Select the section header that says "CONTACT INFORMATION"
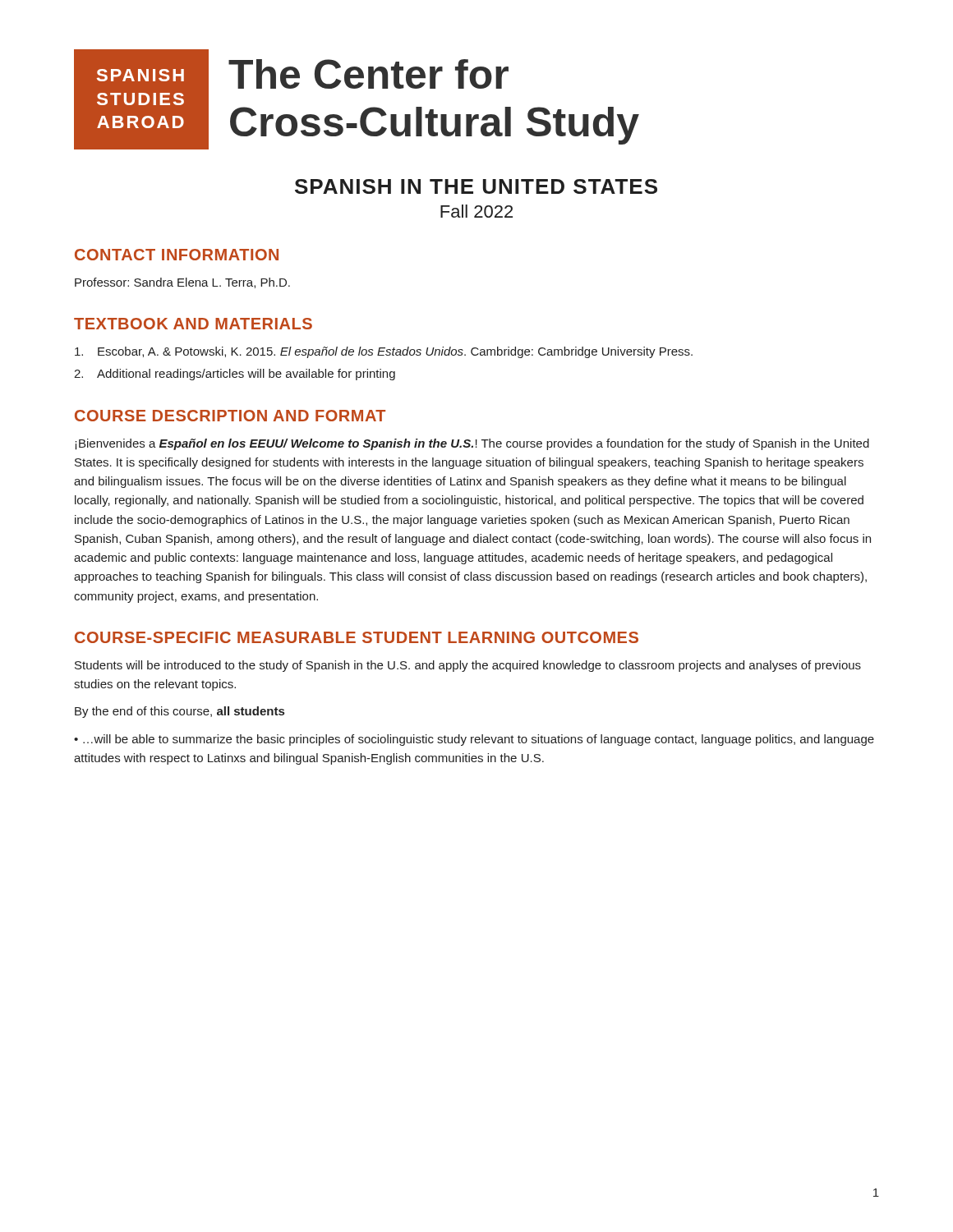Image resolution: width=953 pixels, height=1232 pixels. coord(177,254)
